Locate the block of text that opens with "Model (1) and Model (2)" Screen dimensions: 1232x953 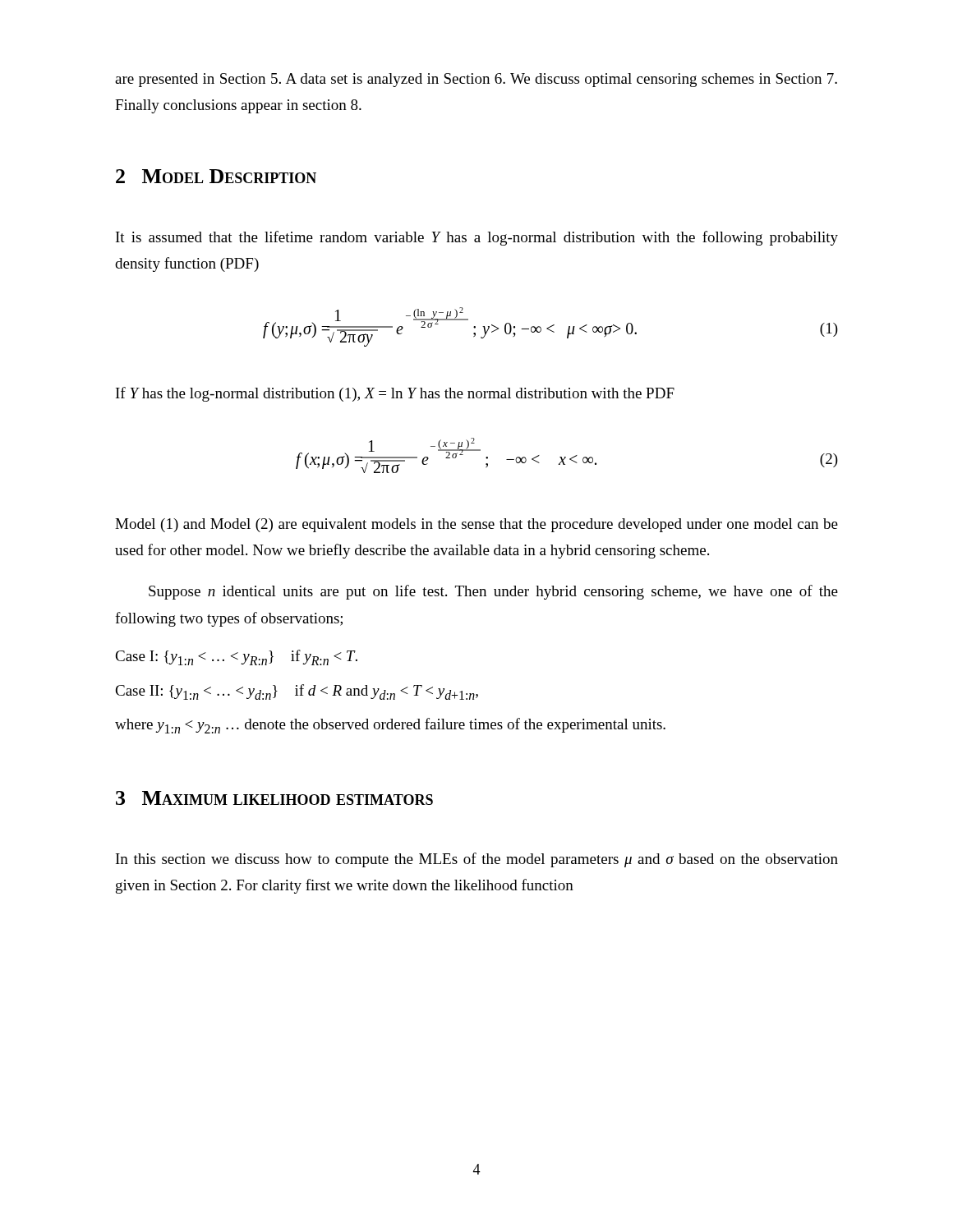[476, 537]
